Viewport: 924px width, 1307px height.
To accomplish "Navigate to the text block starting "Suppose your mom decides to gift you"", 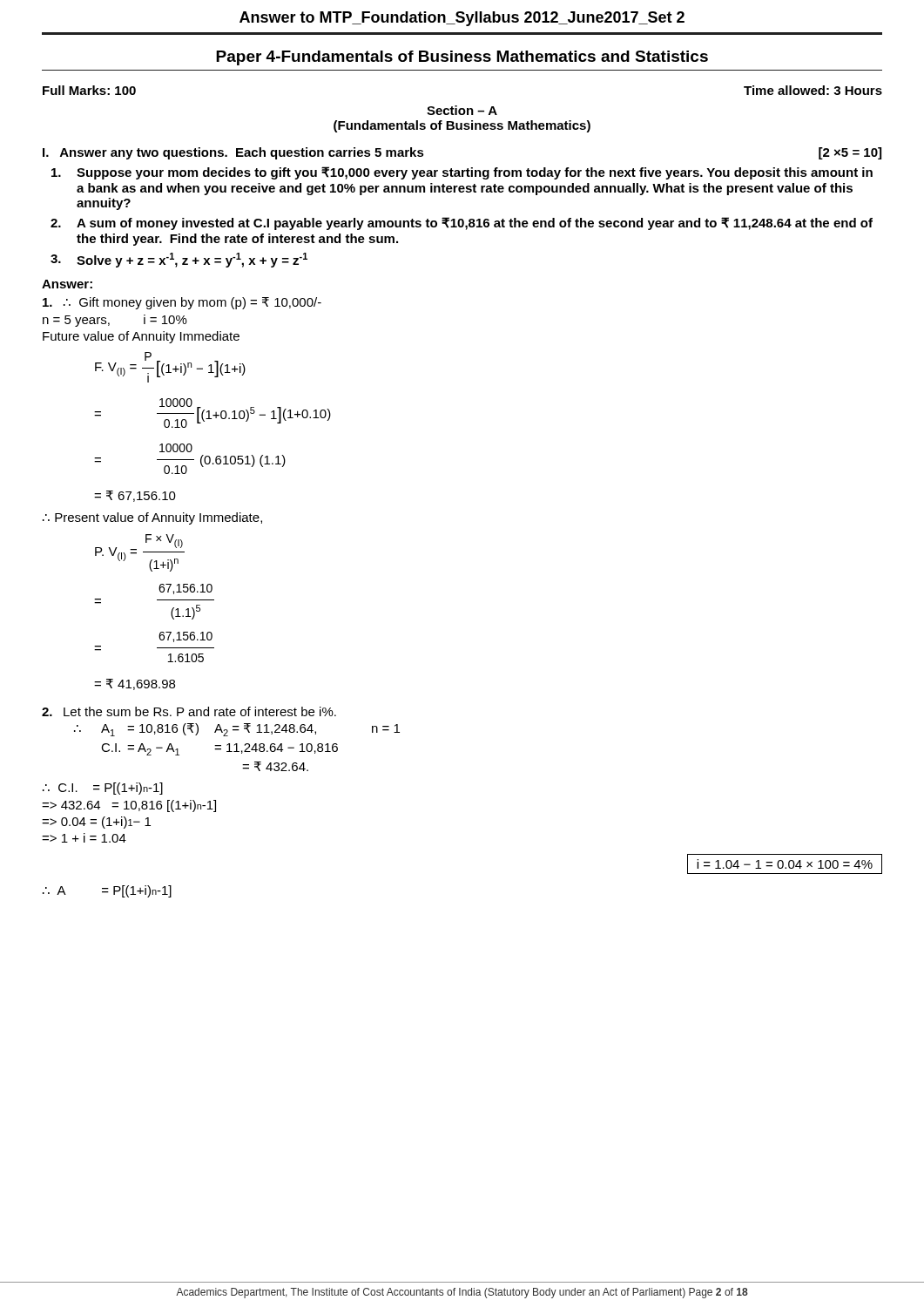I will pos(466,187).
